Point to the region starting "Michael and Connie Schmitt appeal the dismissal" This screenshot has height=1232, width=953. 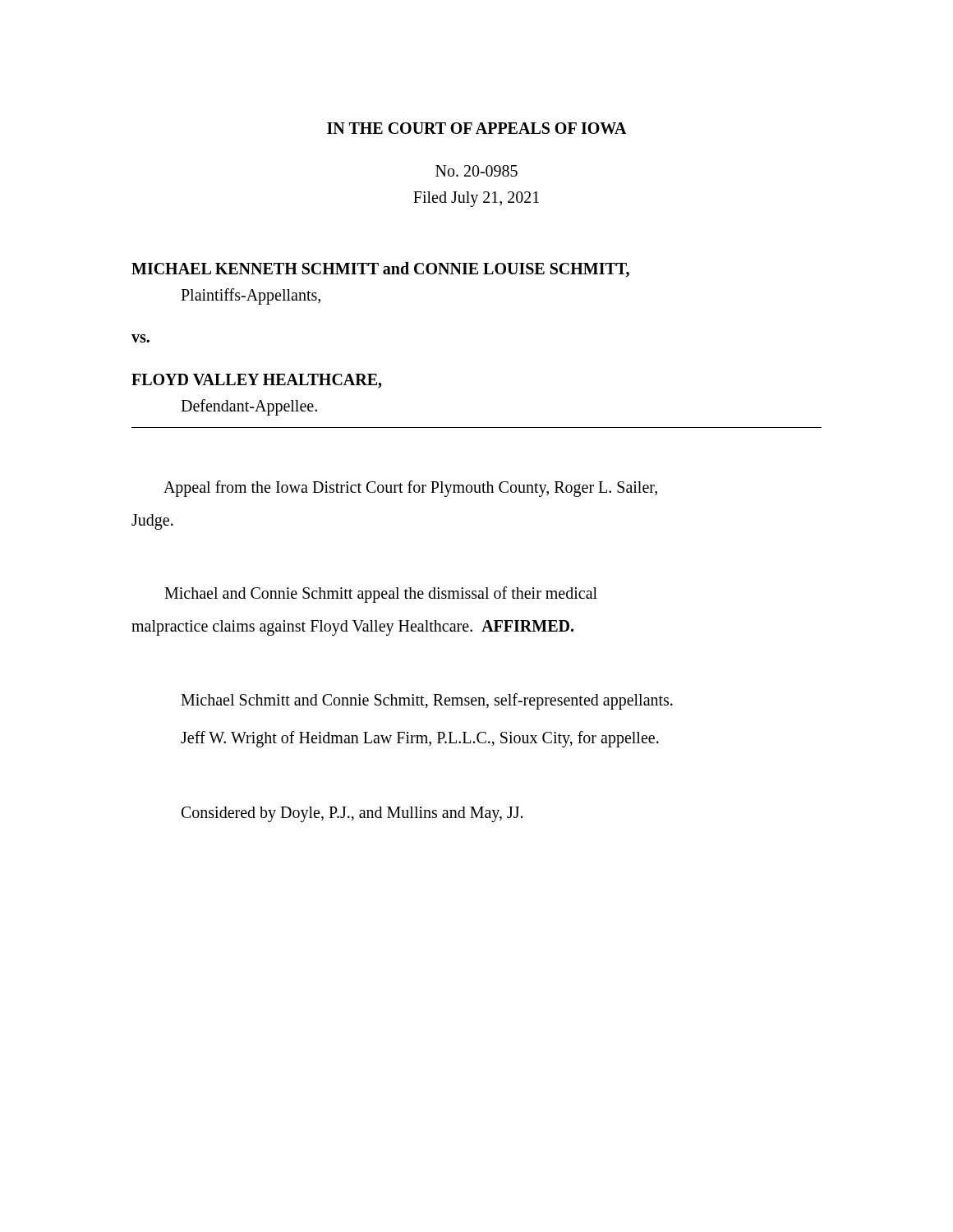click(364, 593)
